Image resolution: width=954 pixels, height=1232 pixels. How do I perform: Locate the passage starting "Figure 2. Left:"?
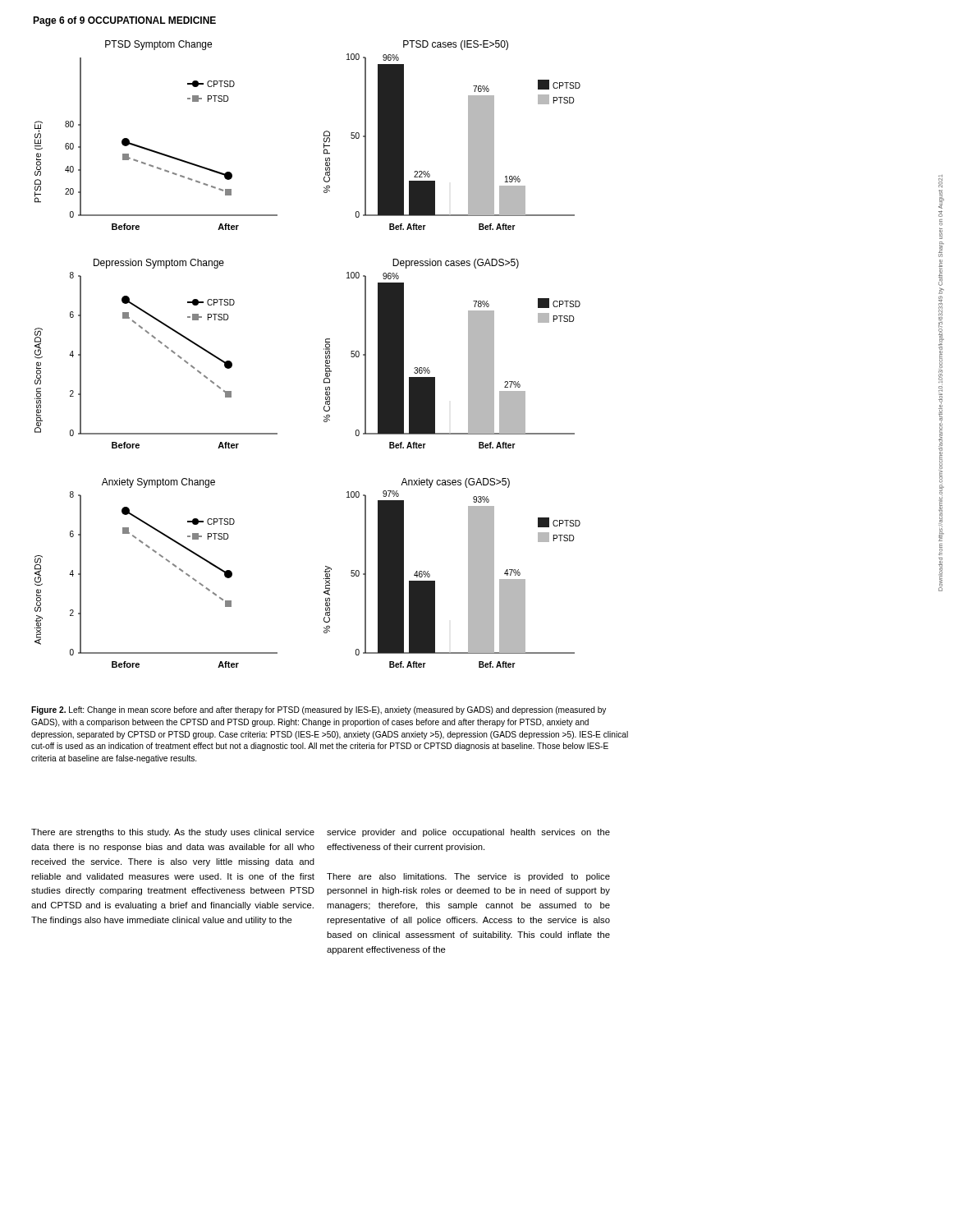click(330, 734)
